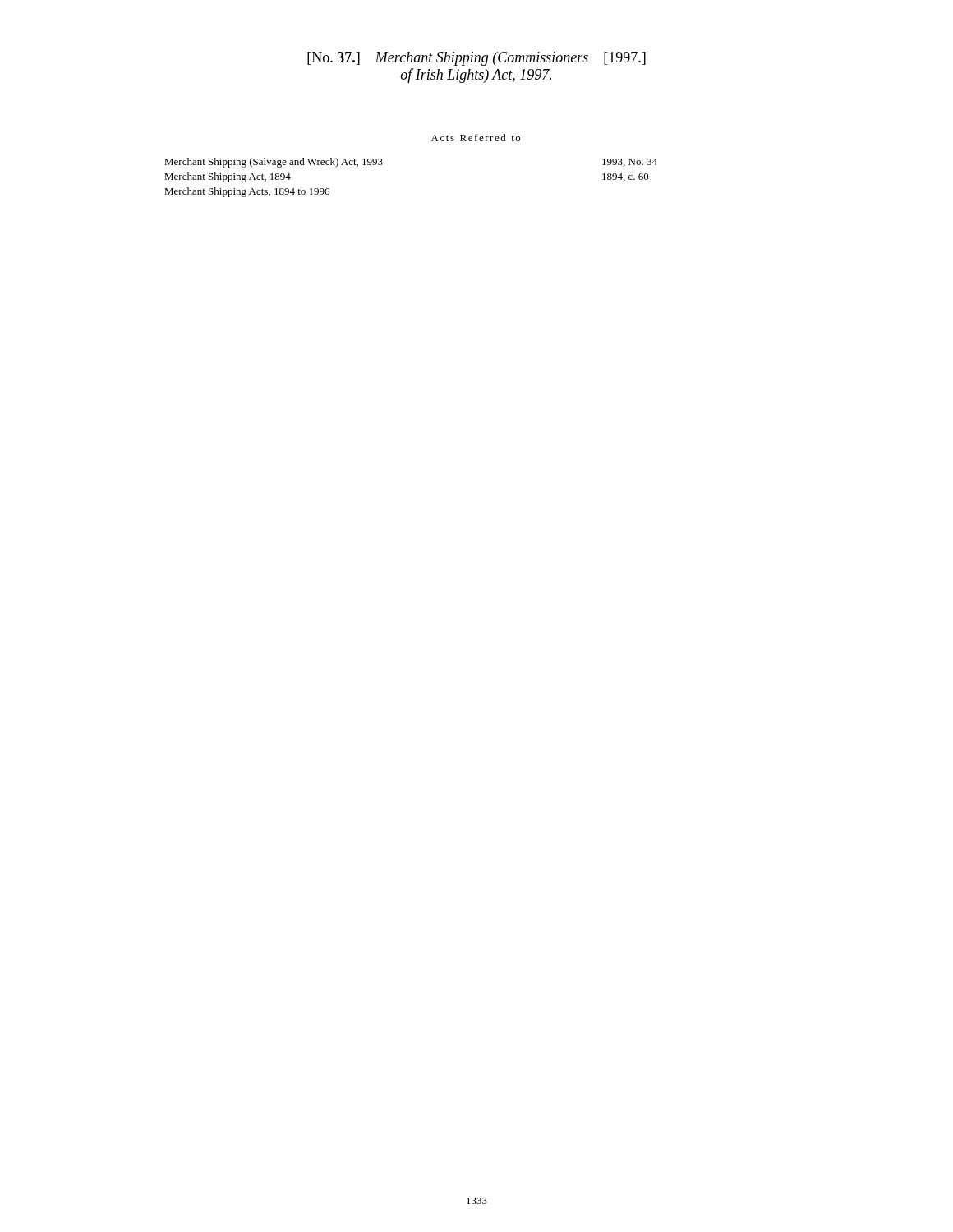Click on the text block starting "[No. 37.] Merchant Shipping (Commissioners [1997.] of"

click(476, 67)
